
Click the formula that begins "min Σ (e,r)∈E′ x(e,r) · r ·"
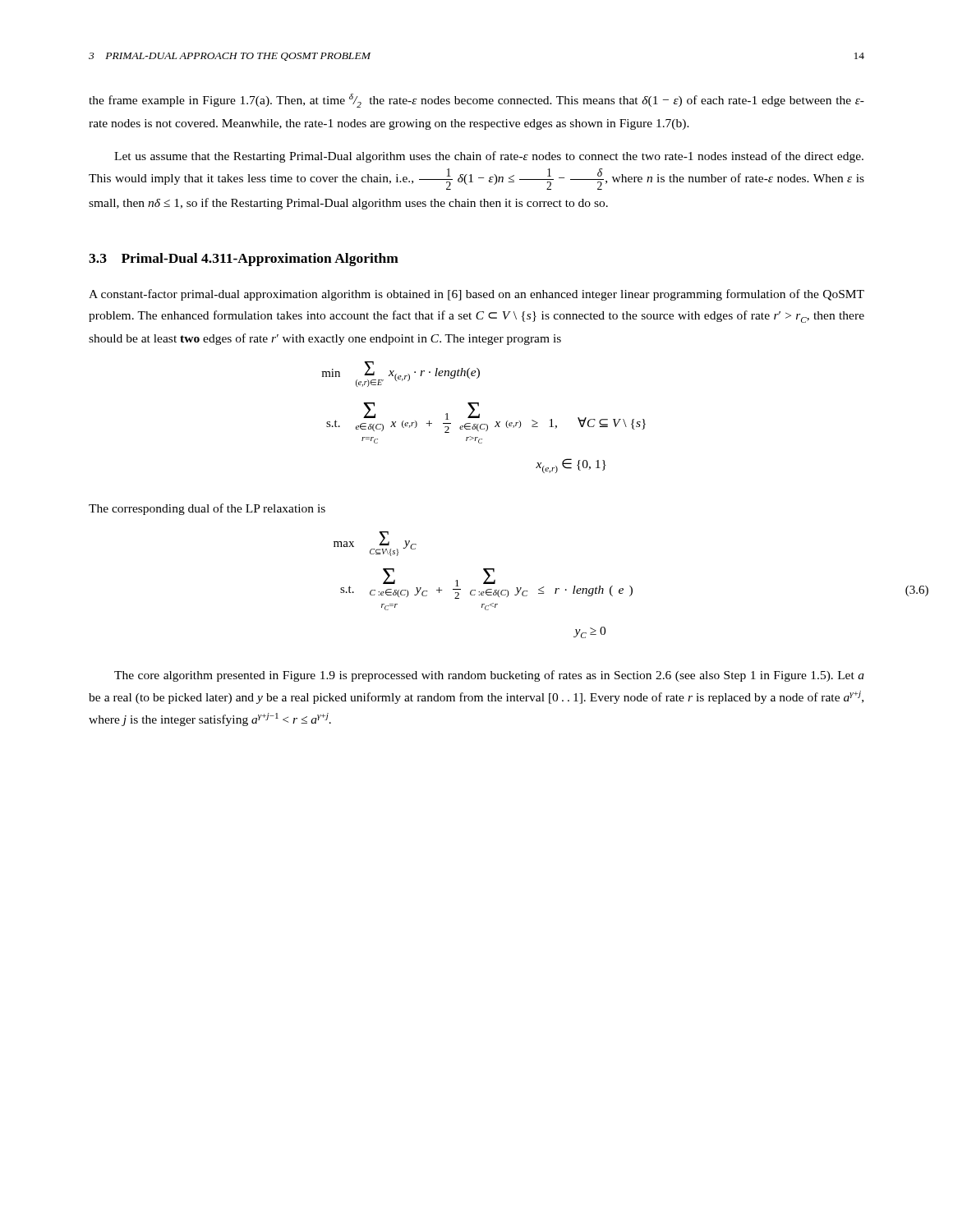pos(476,417)
